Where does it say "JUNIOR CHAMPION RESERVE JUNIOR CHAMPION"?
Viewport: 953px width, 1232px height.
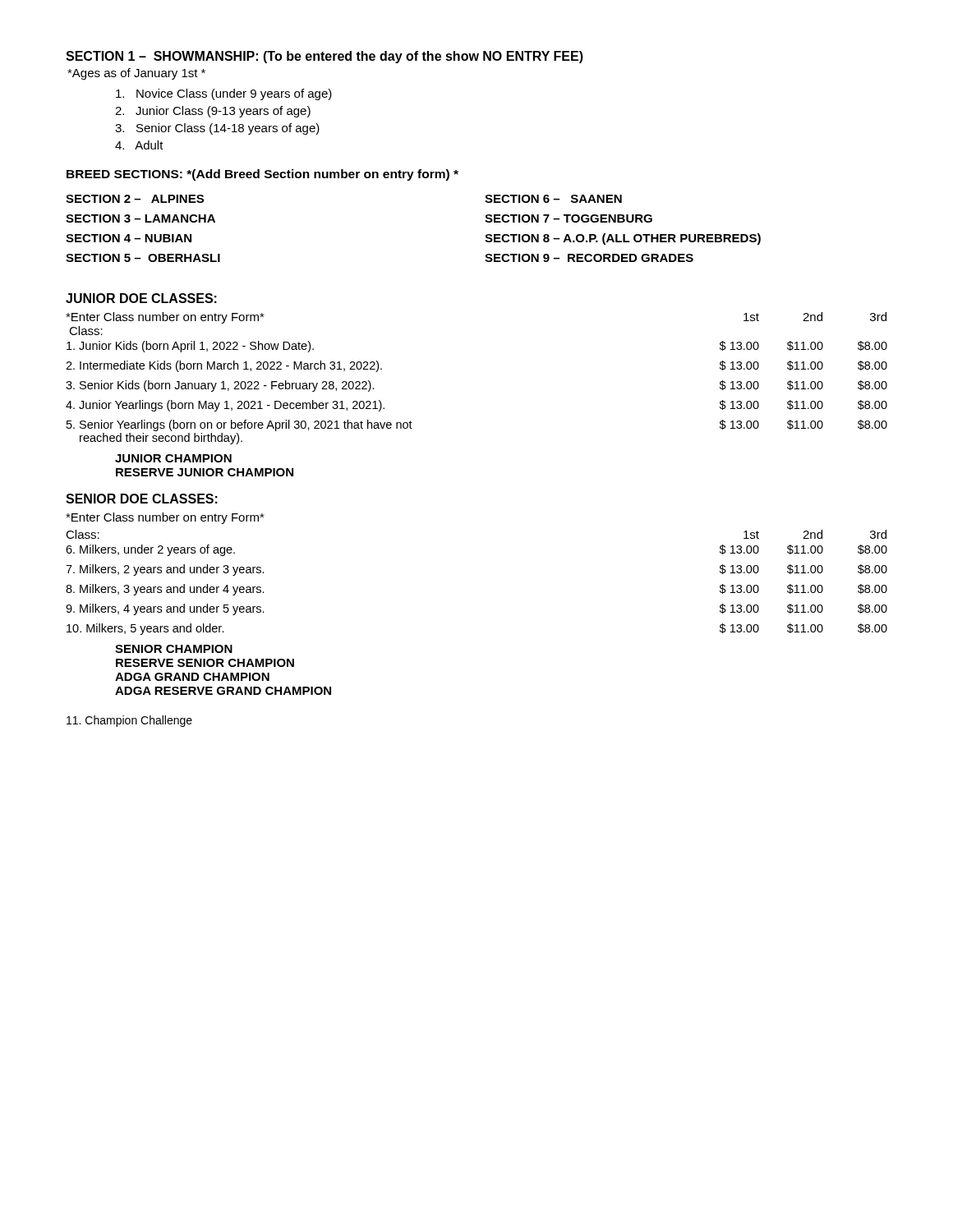[205, 465]
